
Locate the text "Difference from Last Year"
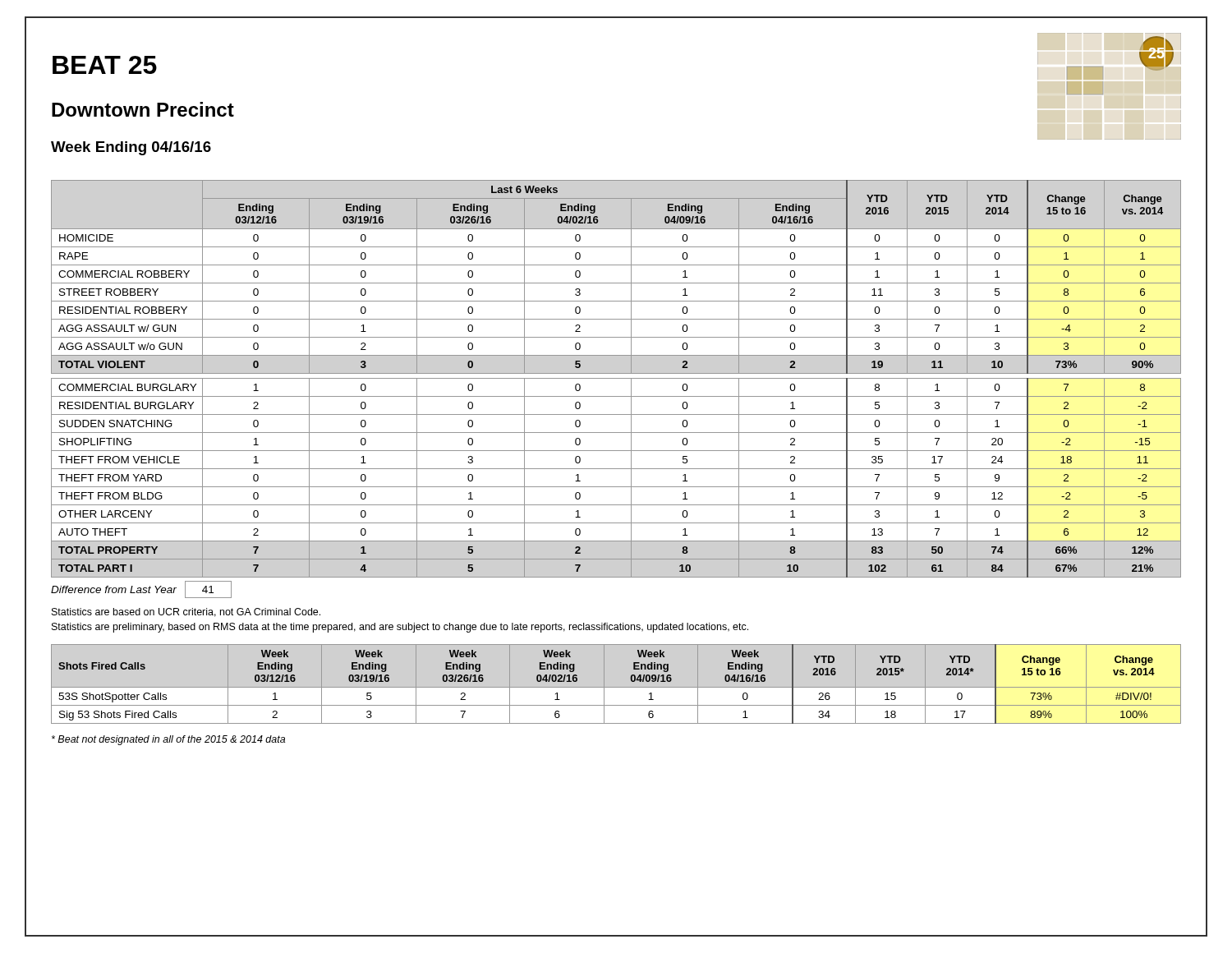pyautogui.click(x=114, y=589)
